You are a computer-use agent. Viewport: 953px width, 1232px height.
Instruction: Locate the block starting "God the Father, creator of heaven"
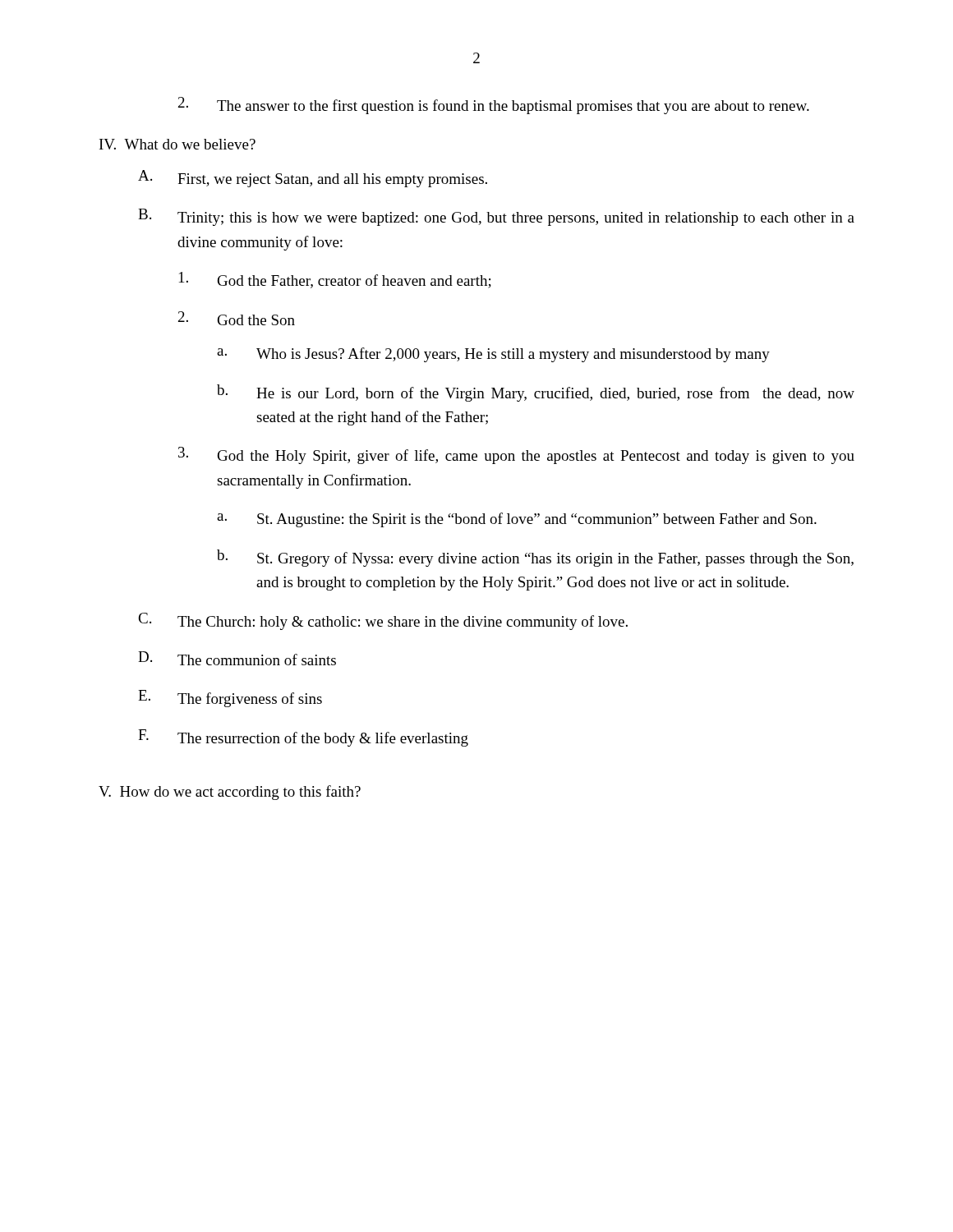point(335,280)
